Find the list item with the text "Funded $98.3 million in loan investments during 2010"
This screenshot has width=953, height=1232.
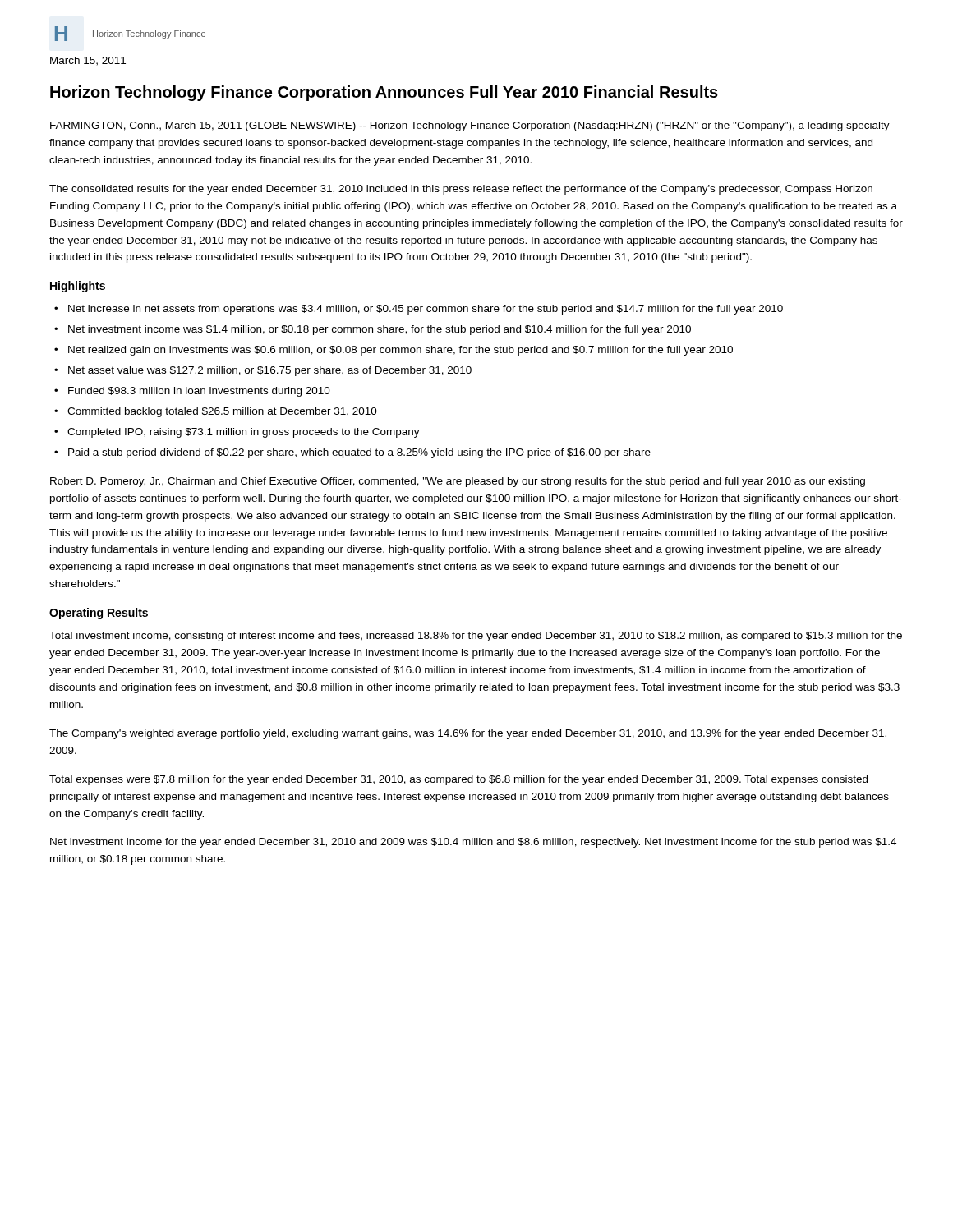(x=199, y=391)
